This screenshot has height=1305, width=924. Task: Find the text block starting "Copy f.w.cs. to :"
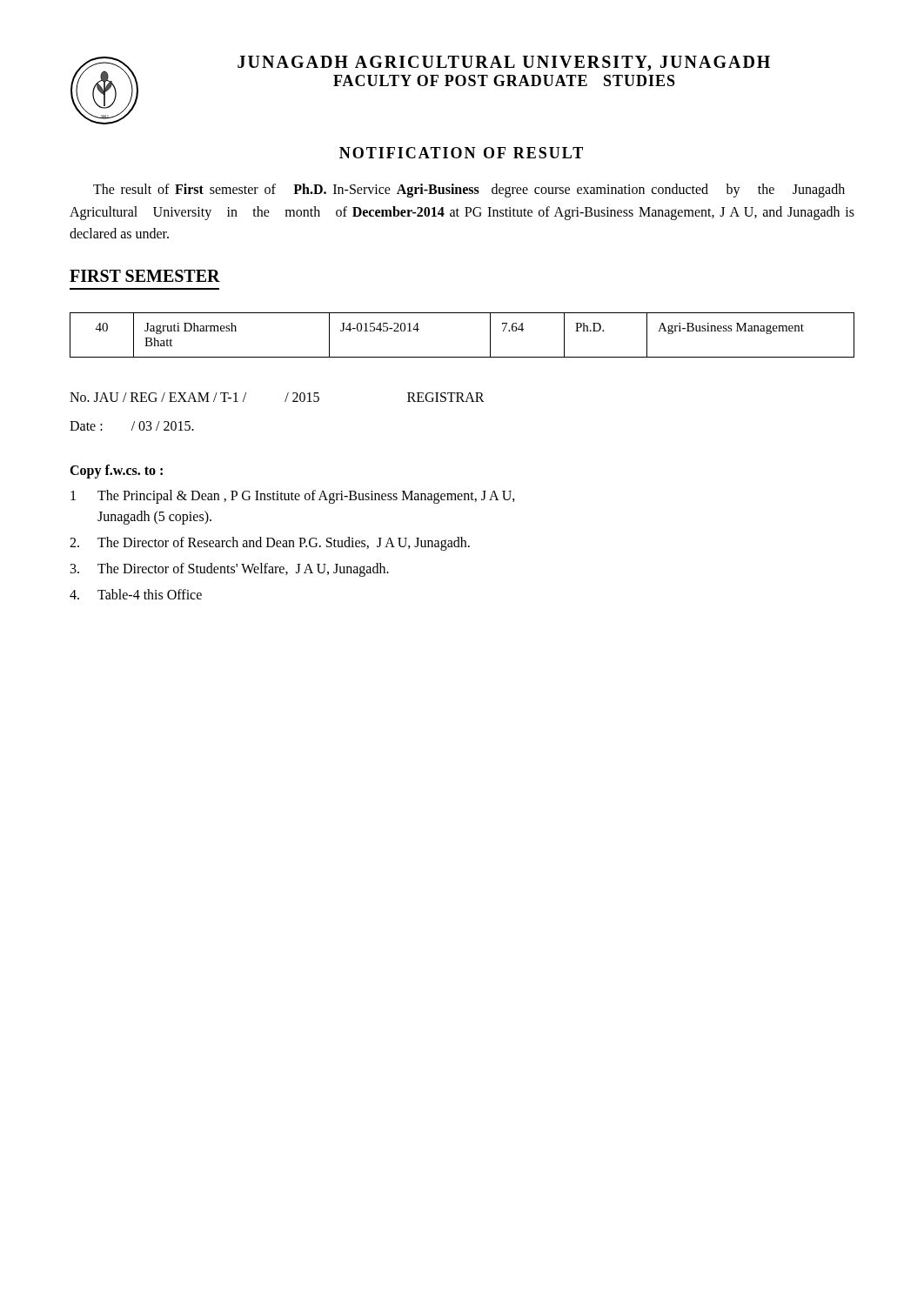tap(117, 471)
